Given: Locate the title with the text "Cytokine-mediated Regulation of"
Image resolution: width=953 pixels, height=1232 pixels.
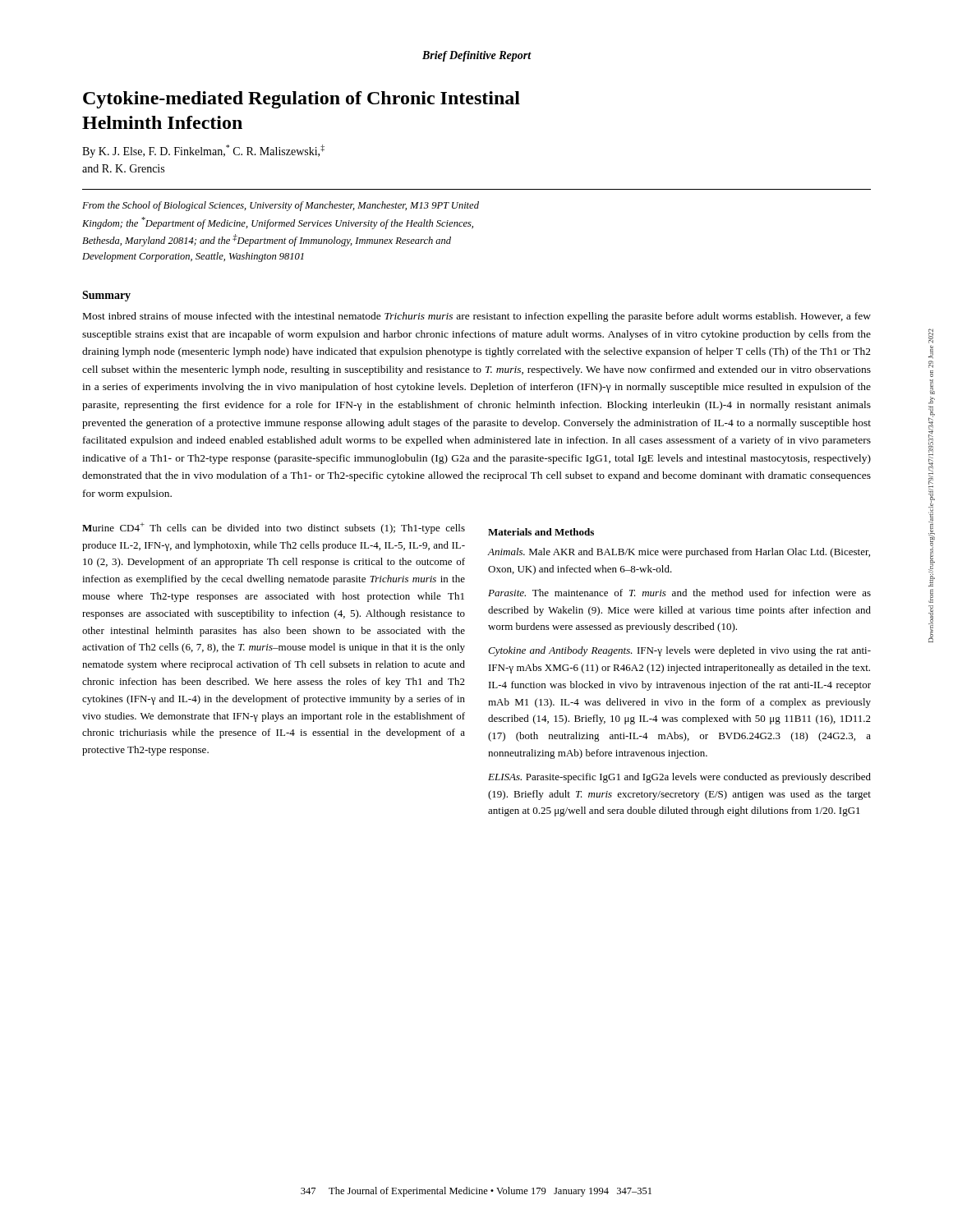Looking at the screenshot, I should click(476, 110).
